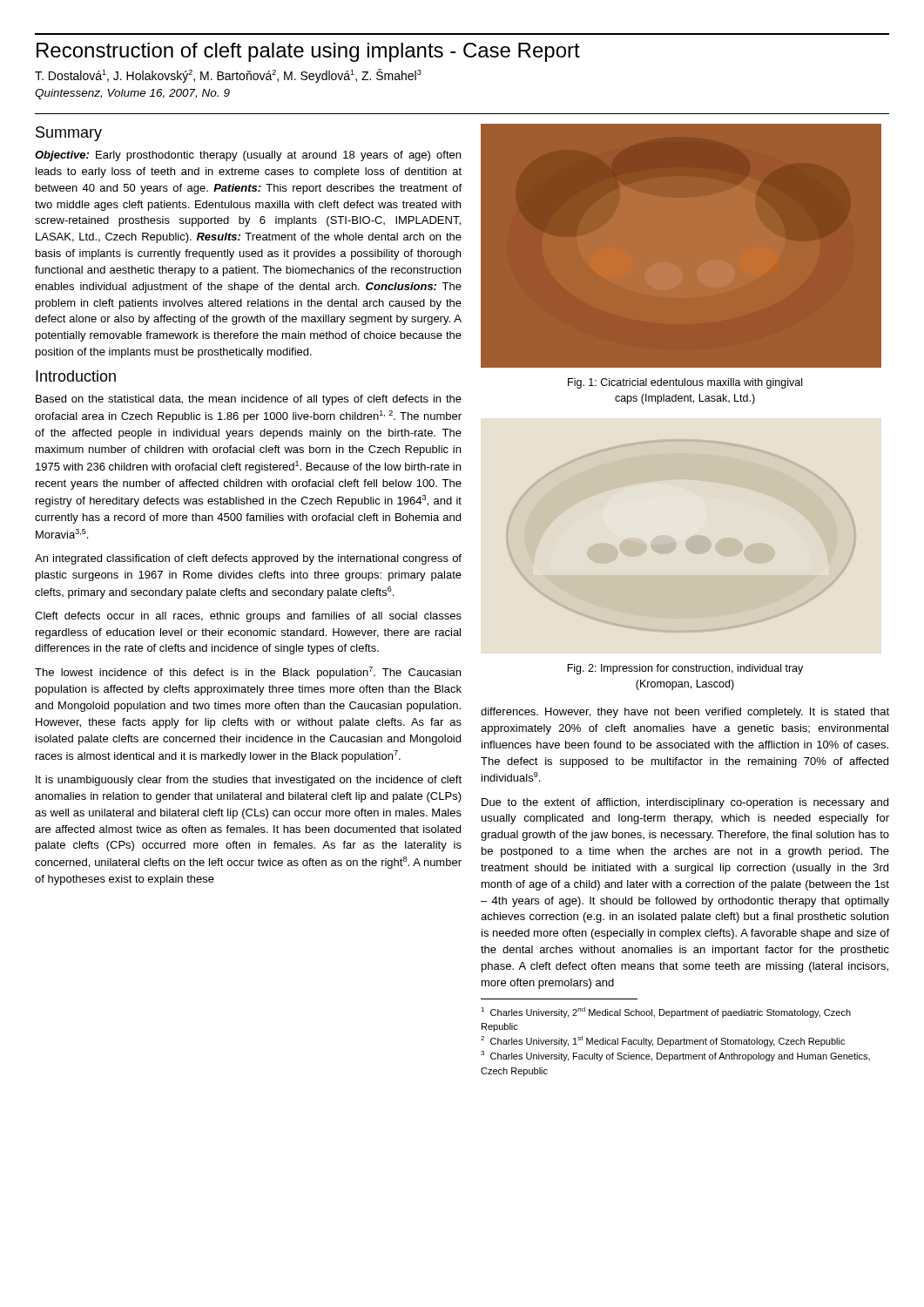924x1307 pixels.
Task: Select the footnote that reads "3 Charles University, Faculty of Science, Department of"
Action: [676, 1063]
